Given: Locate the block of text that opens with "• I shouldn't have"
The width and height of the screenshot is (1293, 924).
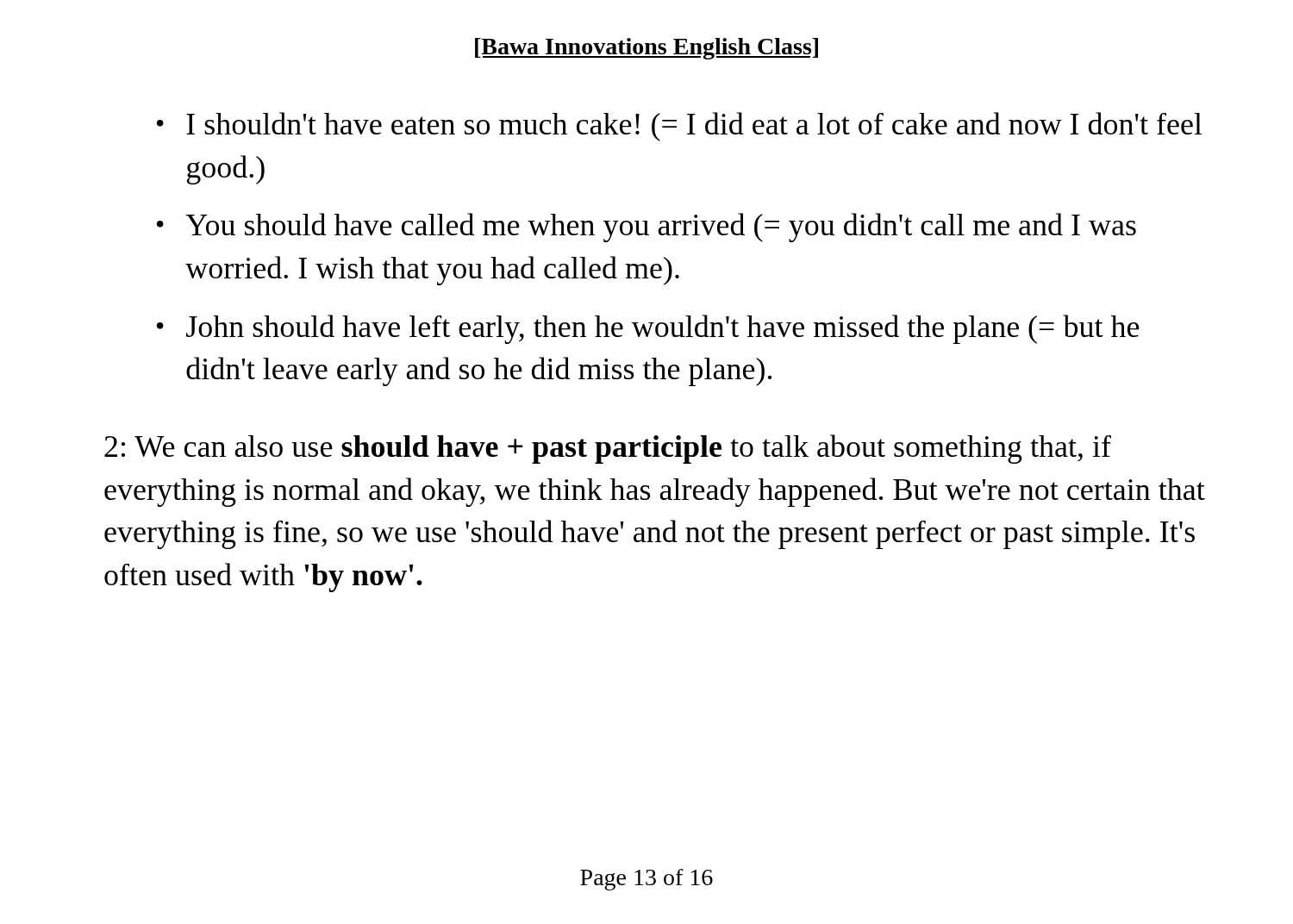Looking at the screenshot, I should [681, 146].
